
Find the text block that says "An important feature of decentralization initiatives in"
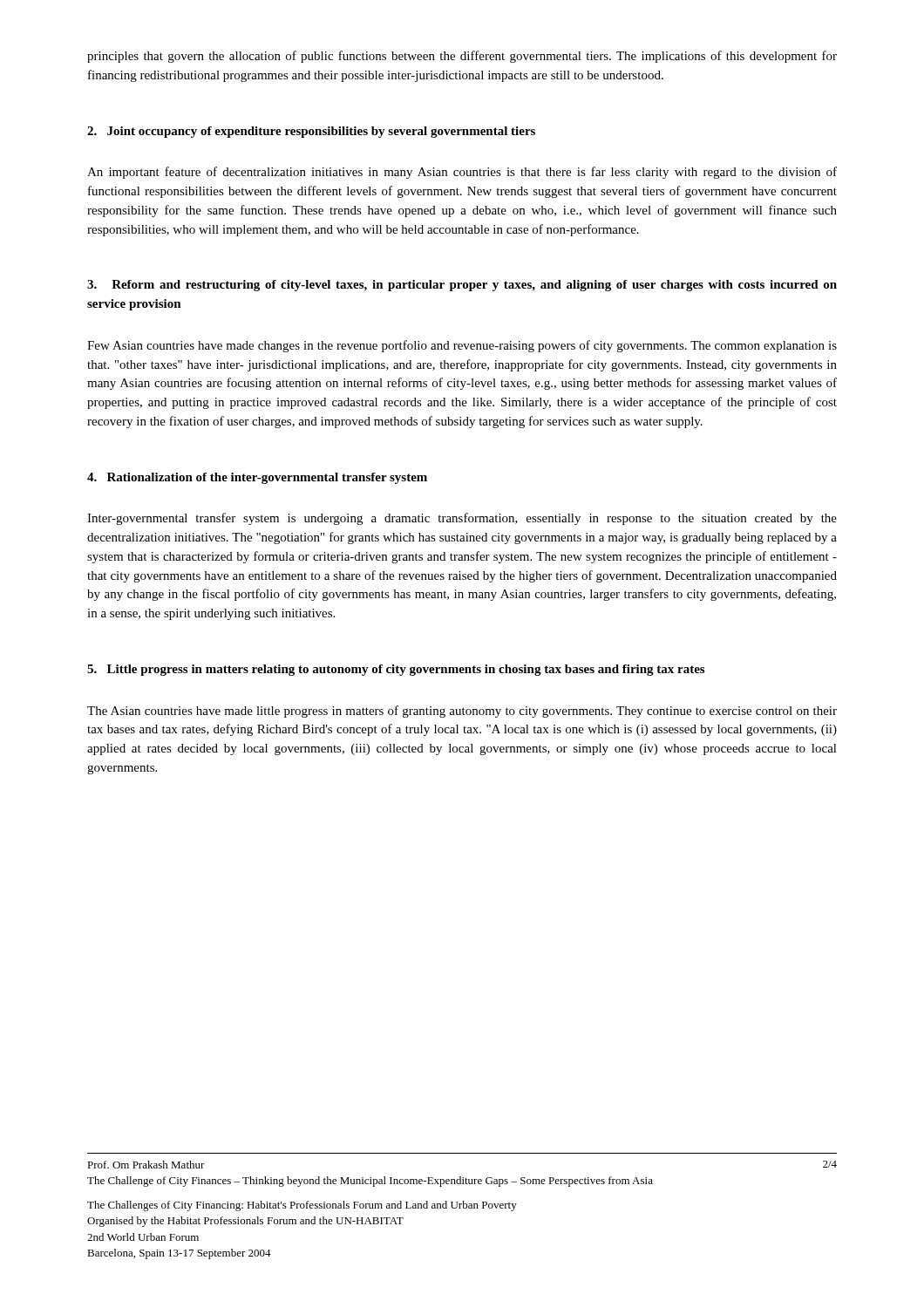point(462,200)
